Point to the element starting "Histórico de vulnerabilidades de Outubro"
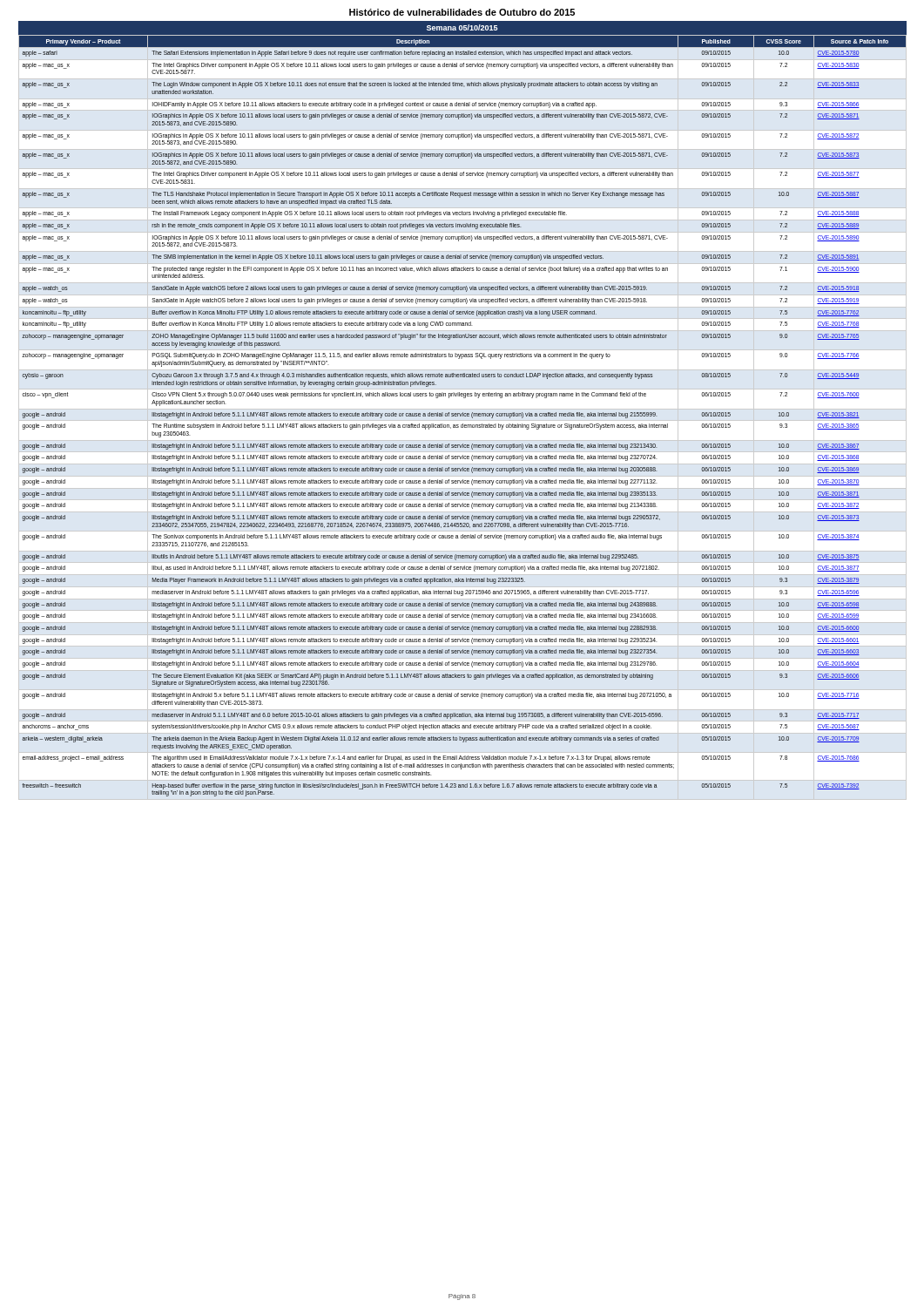The height and width of the screenshot is (1307, 924). click(x=462, y=12)
